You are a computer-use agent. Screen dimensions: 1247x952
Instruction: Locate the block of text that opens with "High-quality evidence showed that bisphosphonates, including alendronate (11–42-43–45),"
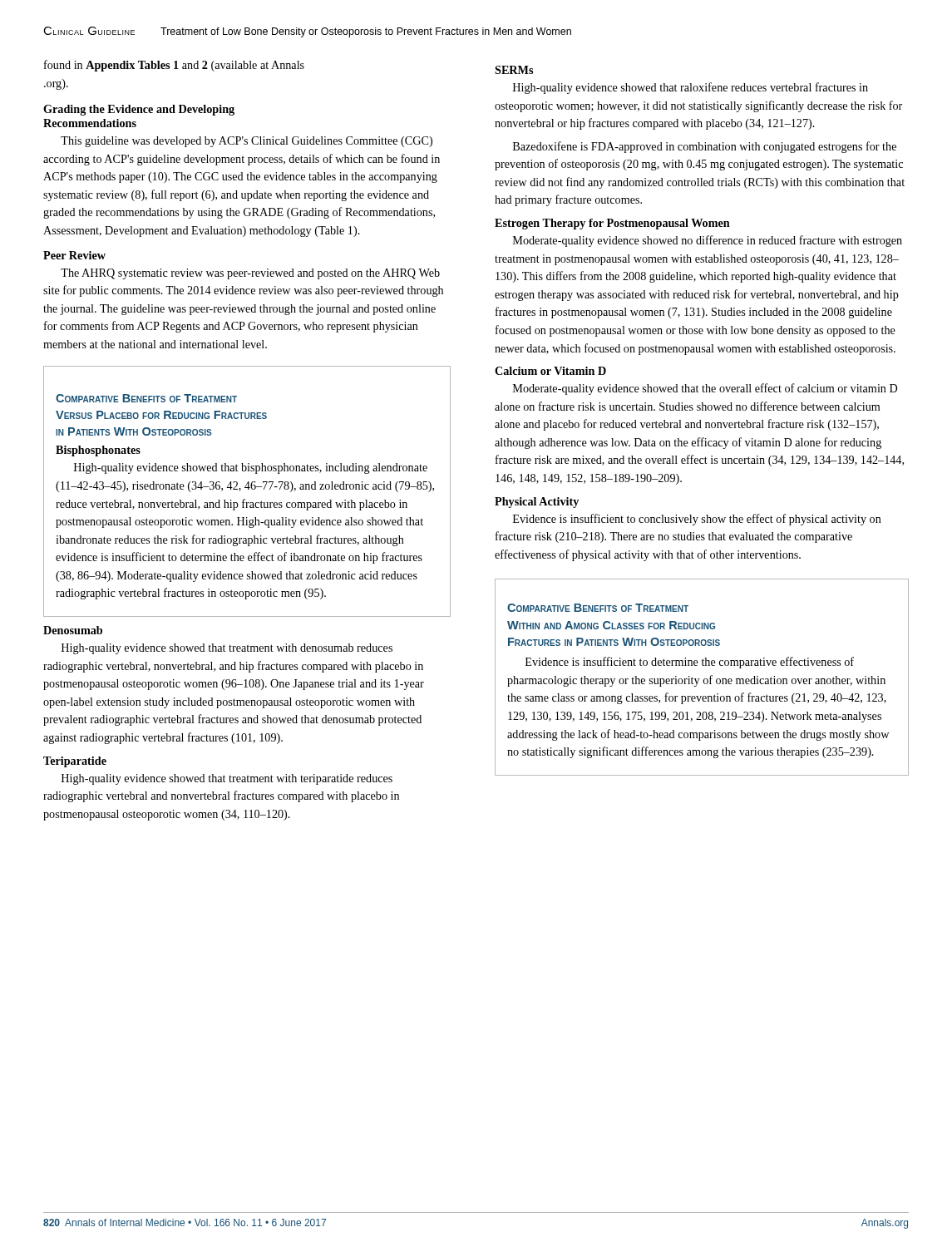pyautogui.click(x=247, y=531)
